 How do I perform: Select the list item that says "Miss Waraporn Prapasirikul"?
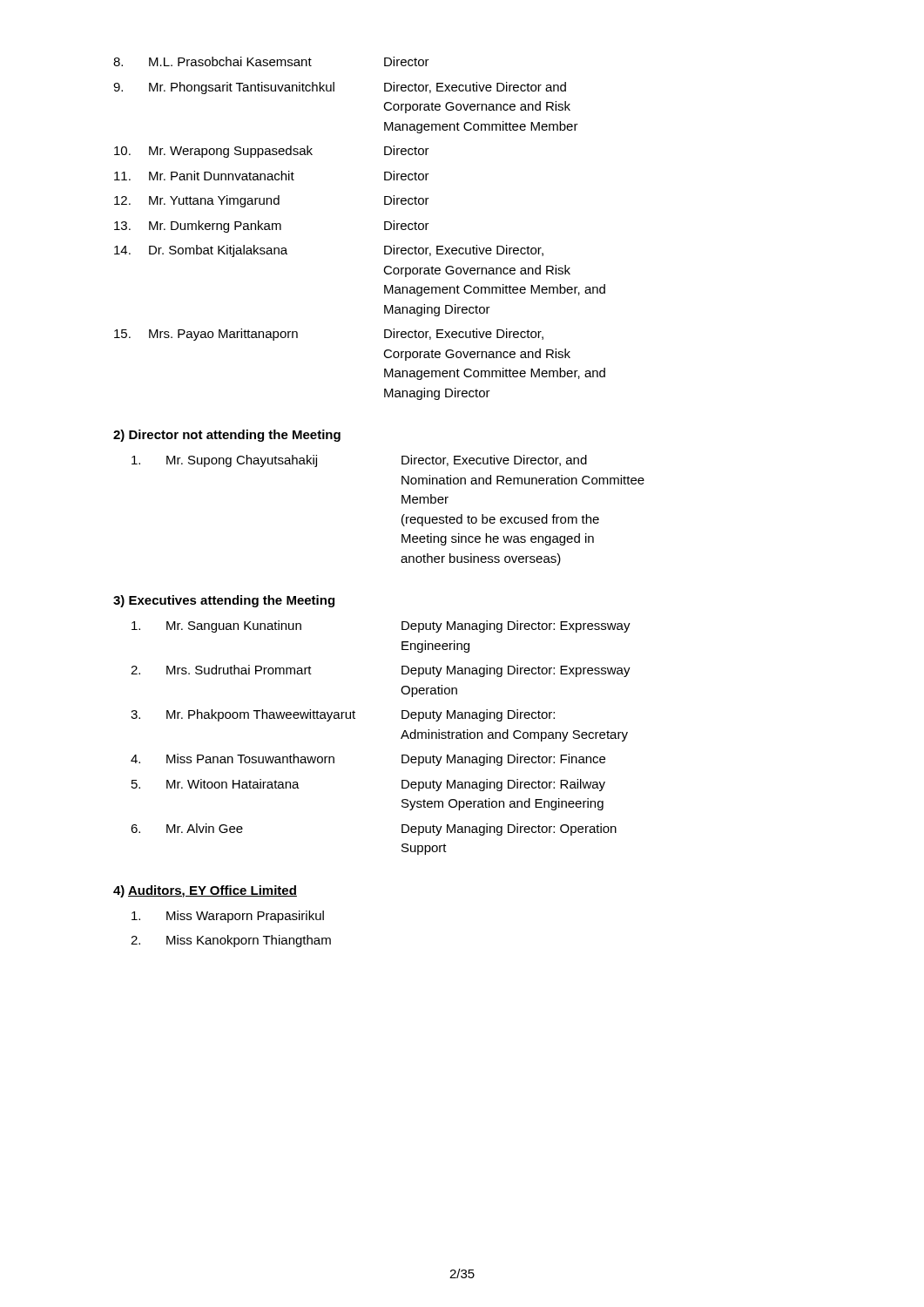228,916
